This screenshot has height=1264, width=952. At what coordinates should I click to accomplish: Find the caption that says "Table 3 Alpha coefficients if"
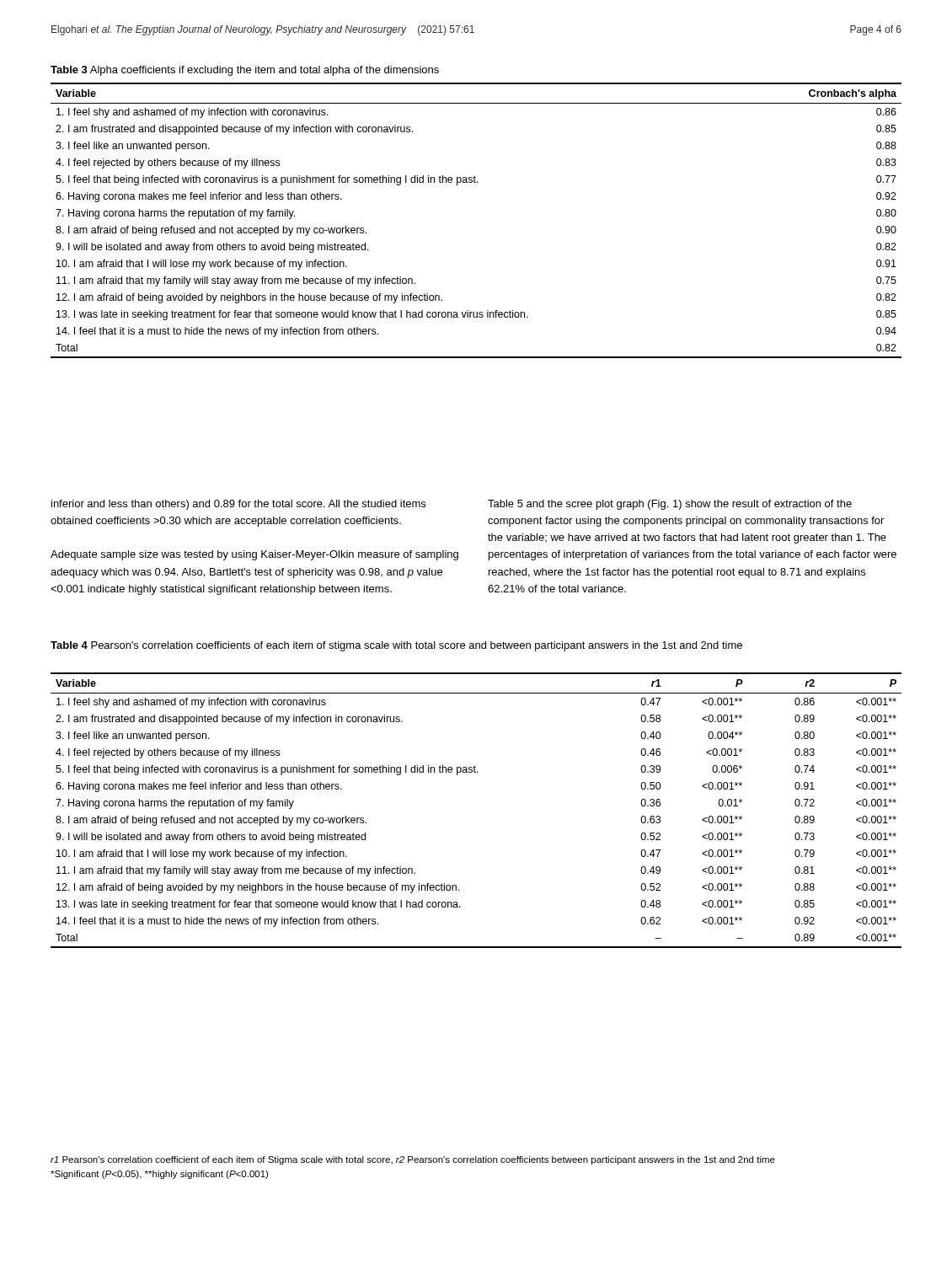point(245,70)
